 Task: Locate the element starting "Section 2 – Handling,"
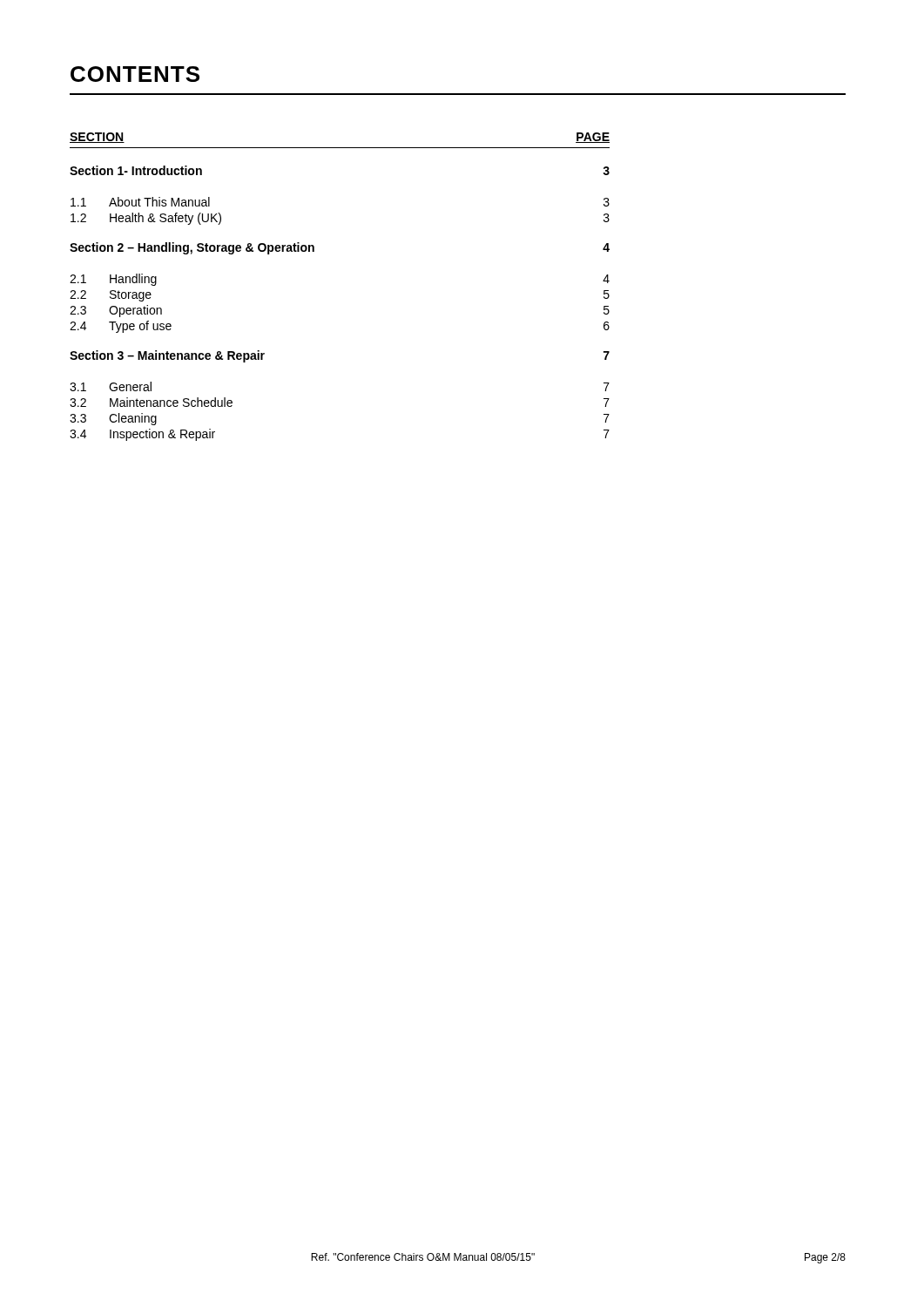point(191,250)
